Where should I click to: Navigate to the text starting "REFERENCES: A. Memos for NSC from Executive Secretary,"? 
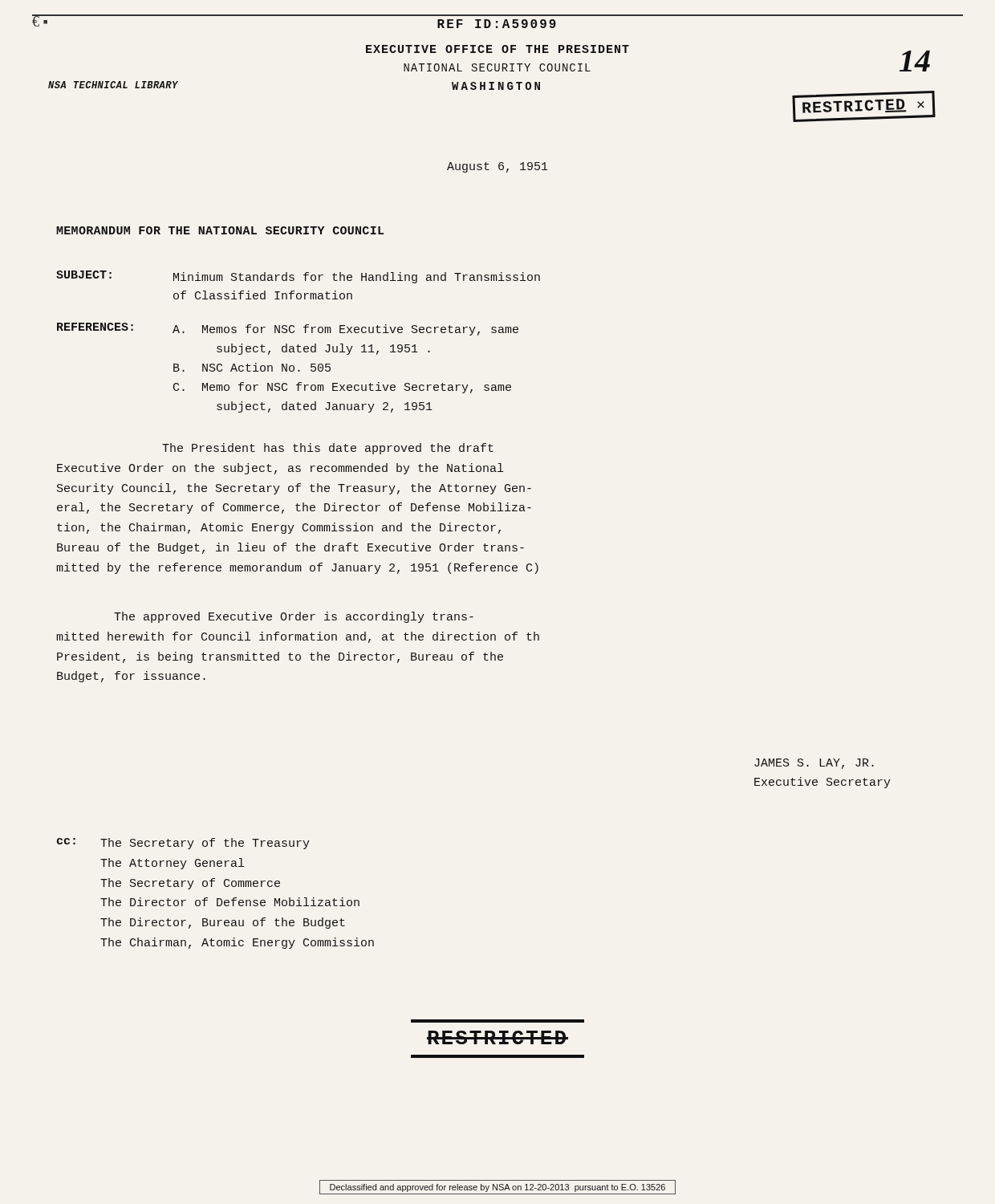tap(288, 329)
